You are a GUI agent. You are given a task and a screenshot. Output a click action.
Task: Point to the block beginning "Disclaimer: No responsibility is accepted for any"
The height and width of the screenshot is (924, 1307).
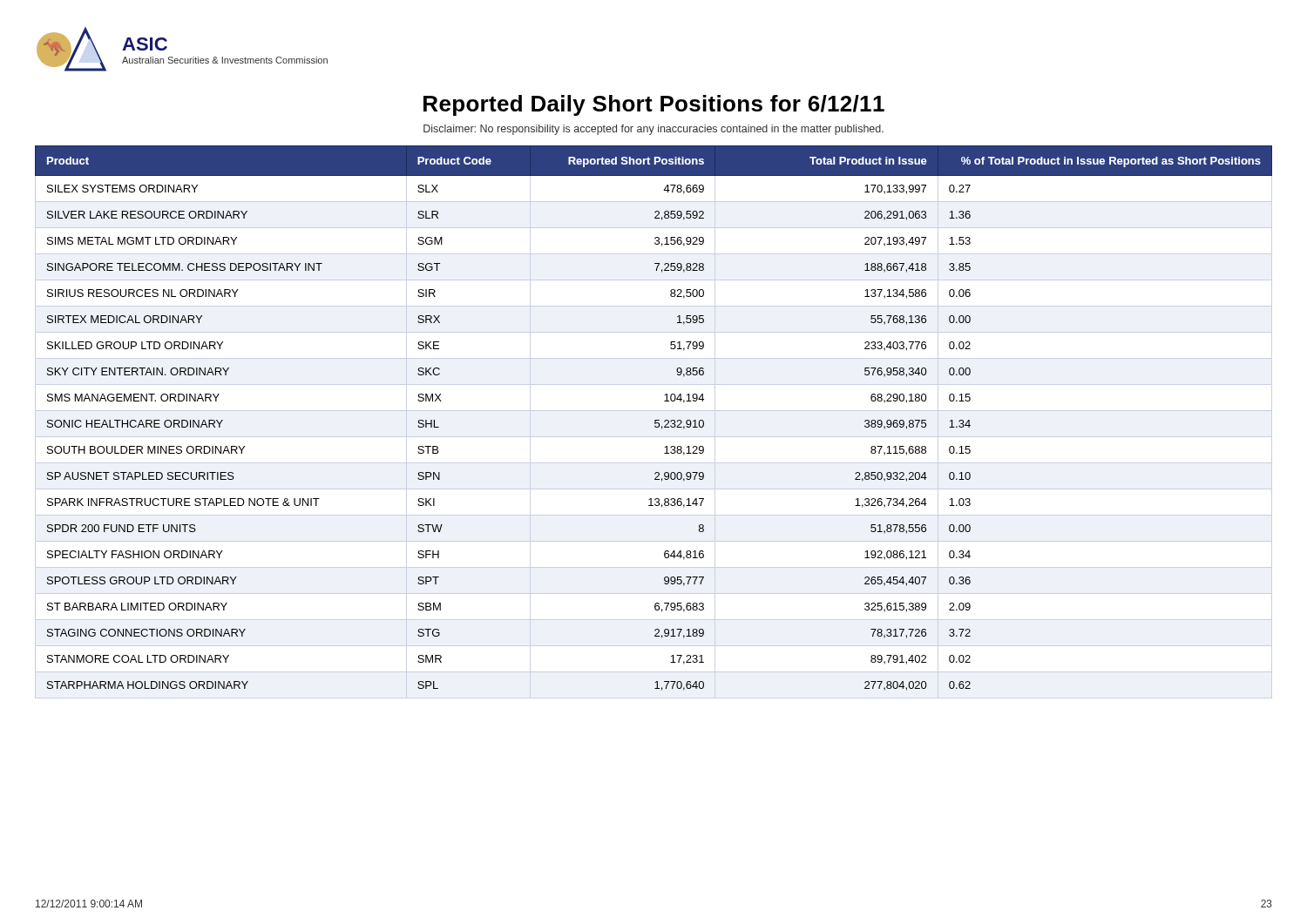tap(654, 129)
